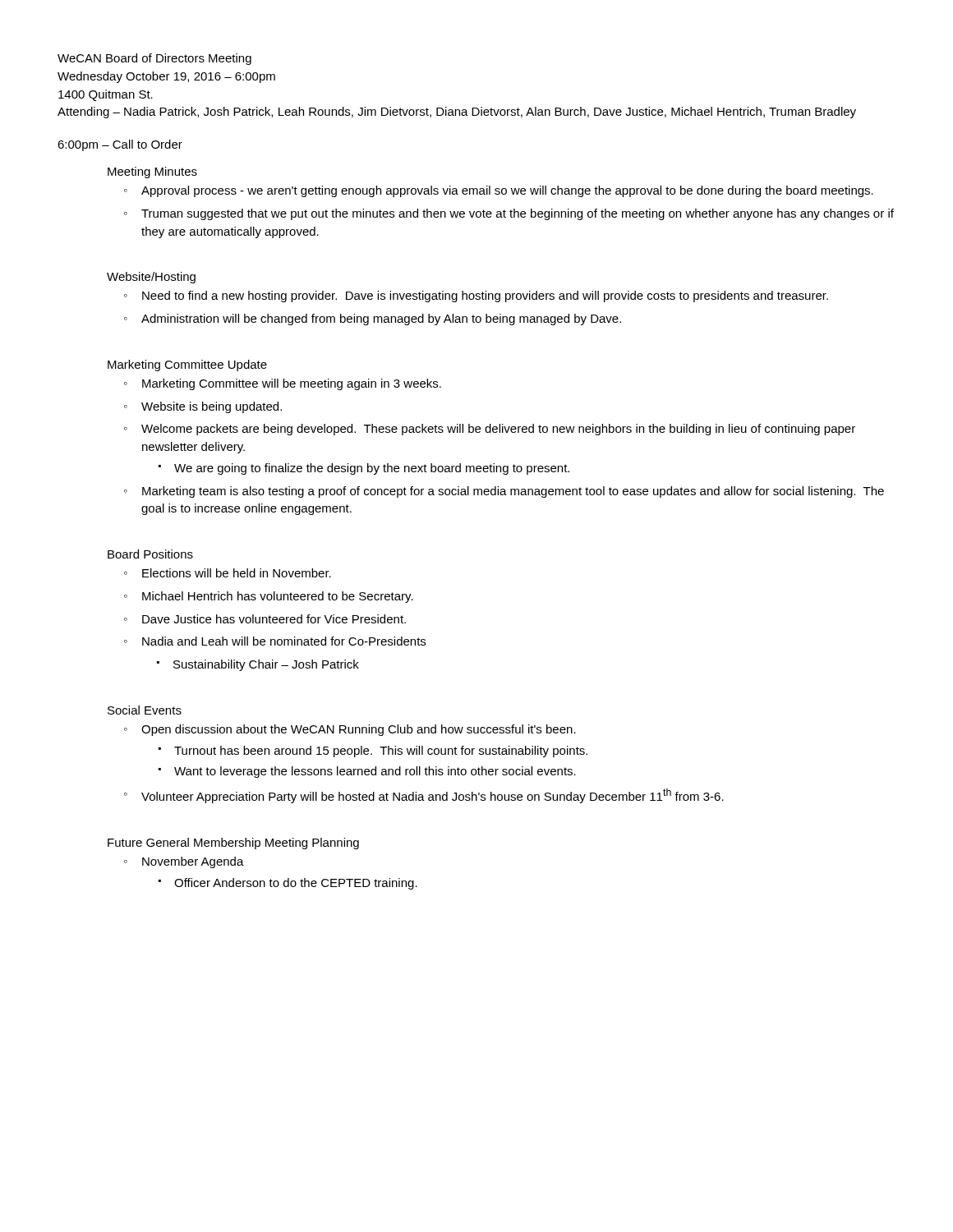This screenshot has height=1232, width=953.
Task: Click the passage that begins "Marketing team is also"
Action: 513,499
